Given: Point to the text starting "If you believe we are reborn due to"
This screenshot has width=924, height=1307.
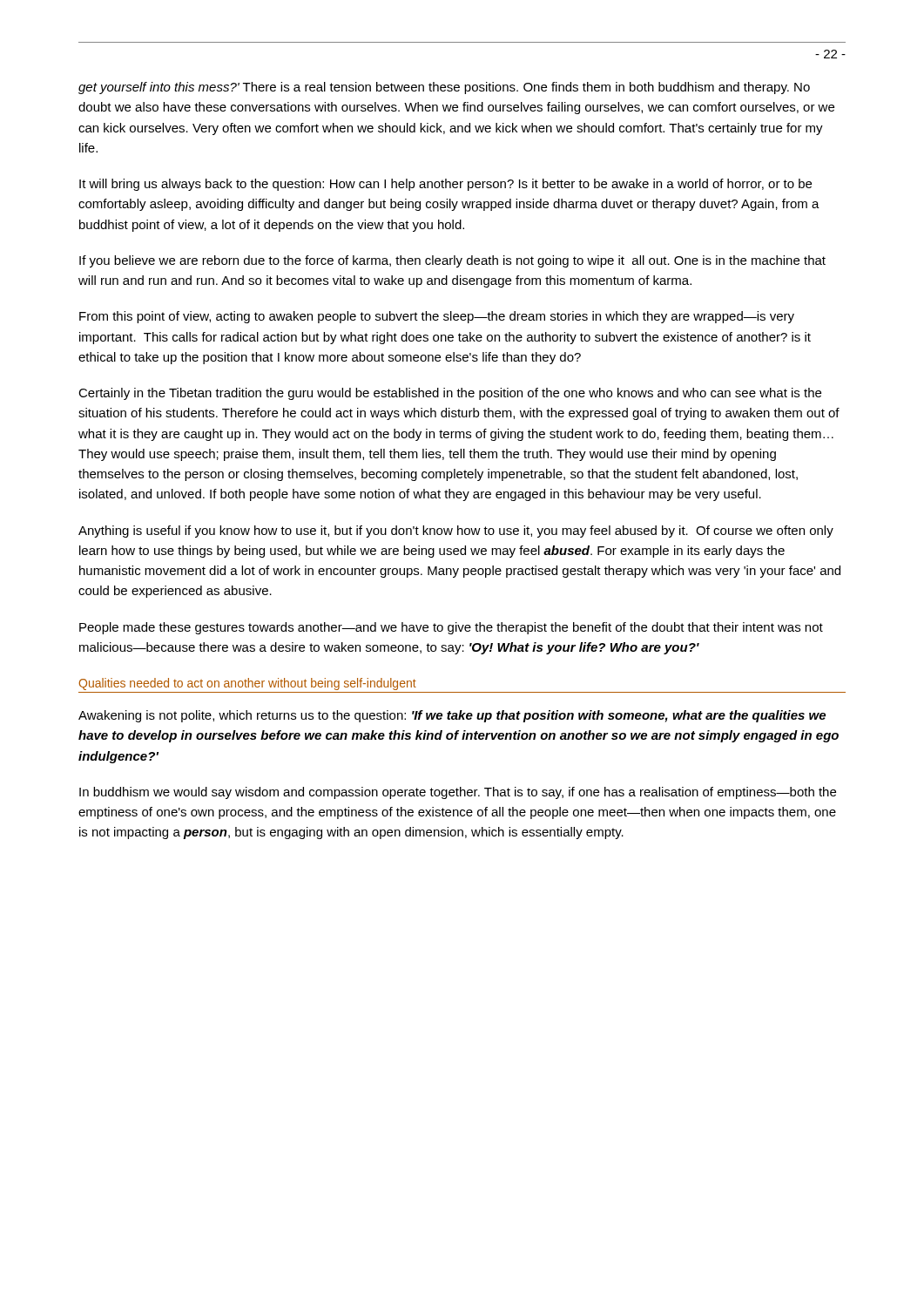Looking at the screenshot, I should [x=452, y=270].
